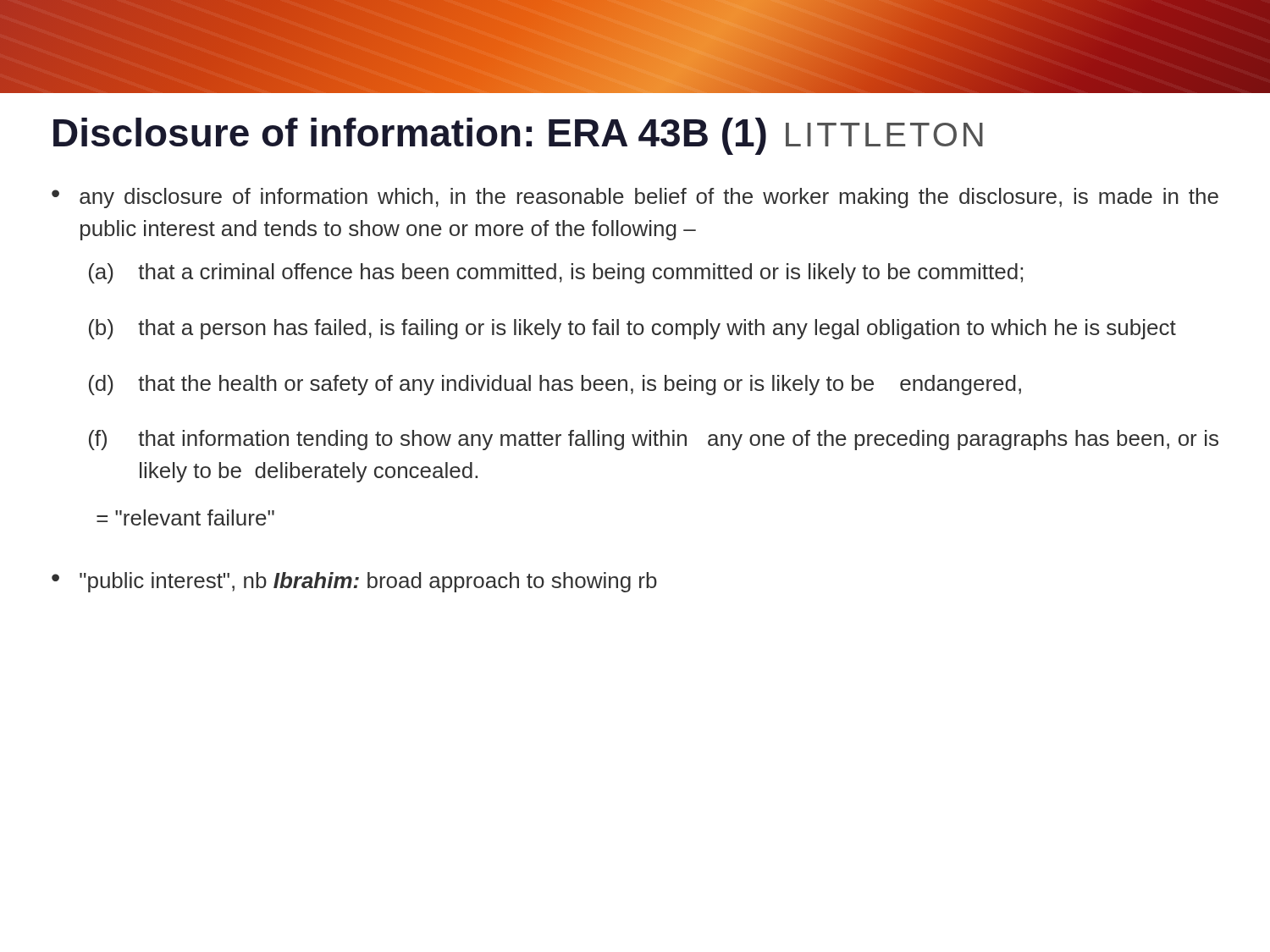Viewport: 1270px width, 952px height.
Task: Select the text starting "Disclosure of information:"
Action: click(519, 133)
